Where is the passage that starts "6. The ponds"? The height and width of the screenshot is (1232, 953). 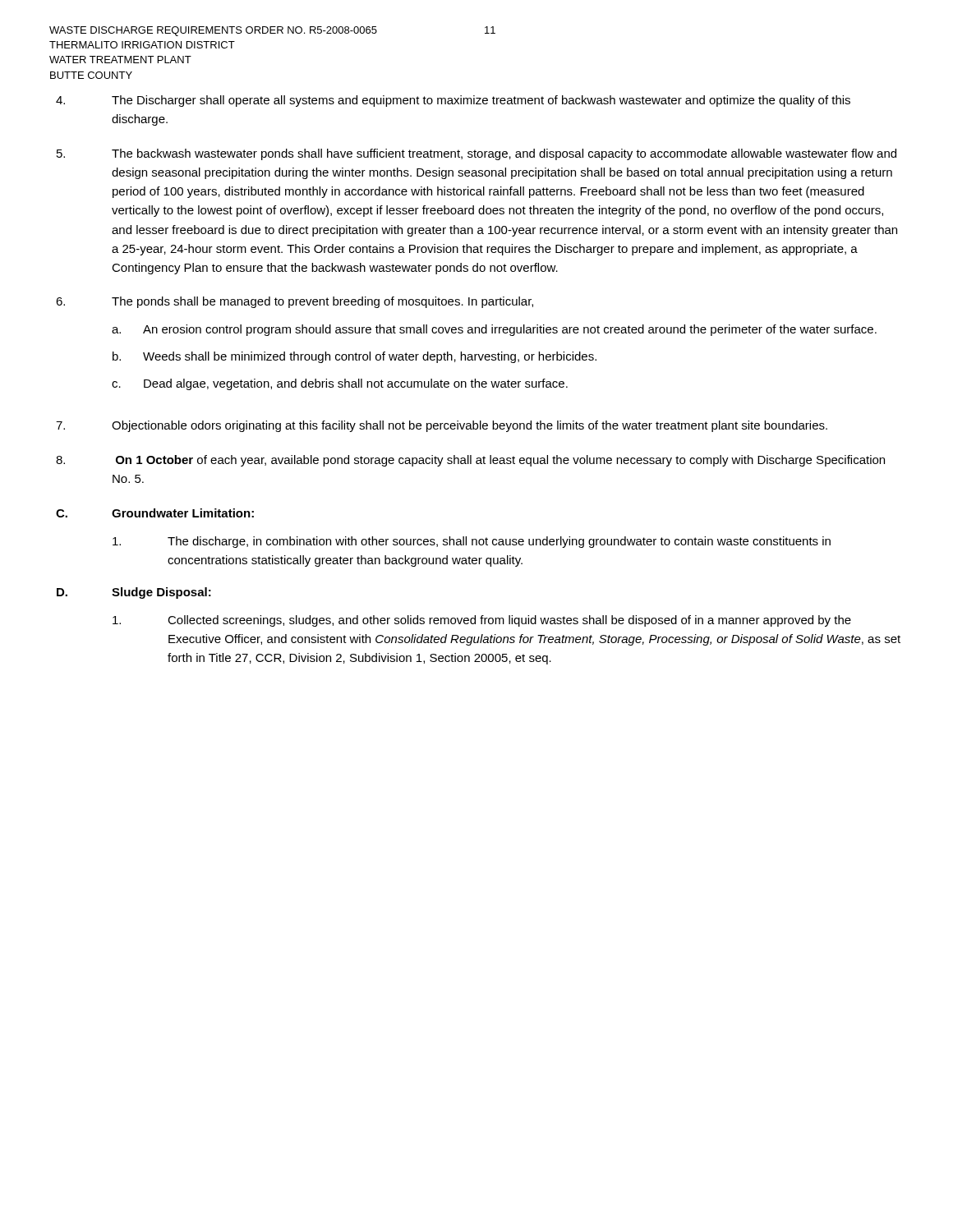(x=476, y=346)
